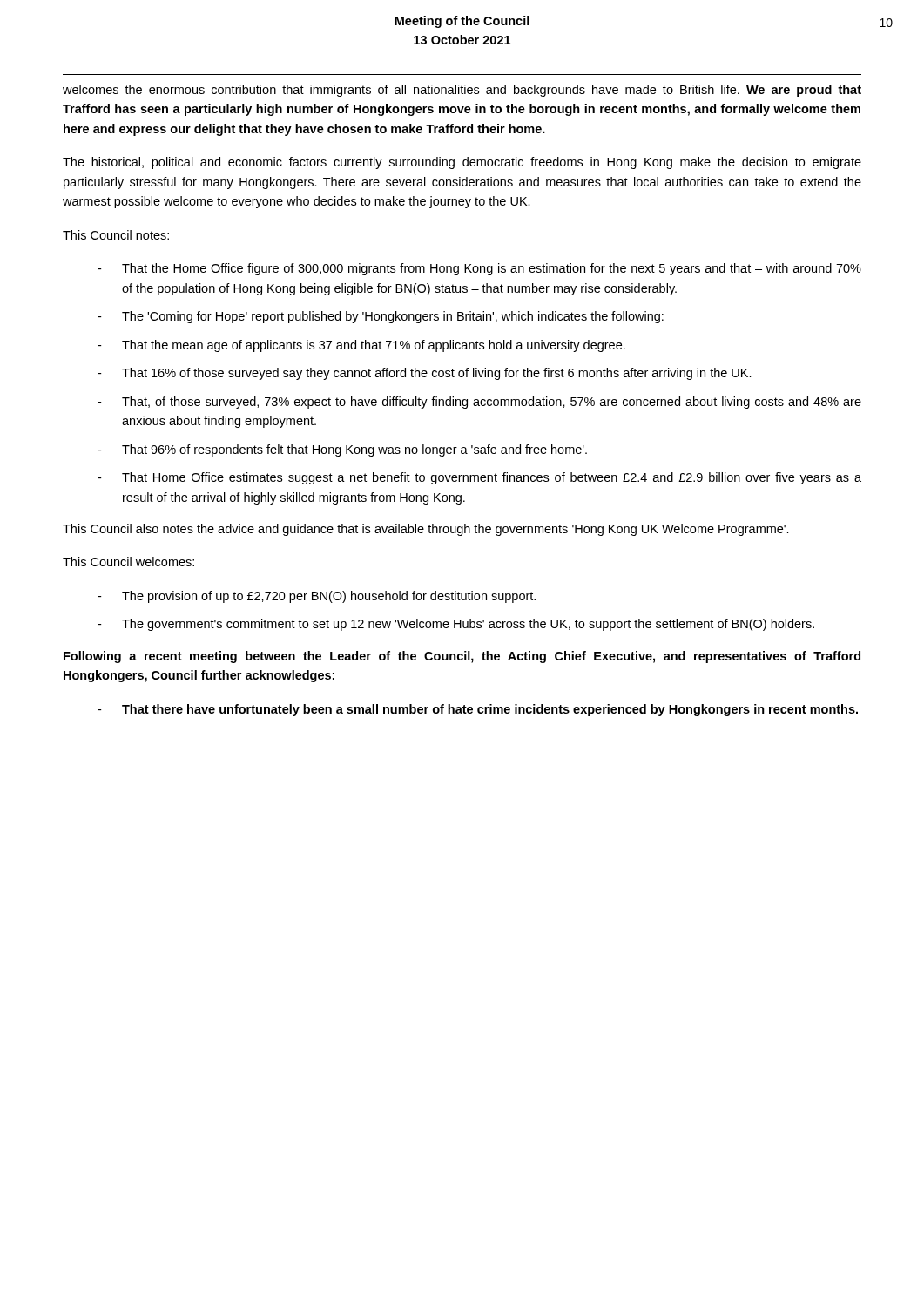The image size is (924, 1307).
Task: Find the passage starting "- That there have"
Action: coord(475,709)
